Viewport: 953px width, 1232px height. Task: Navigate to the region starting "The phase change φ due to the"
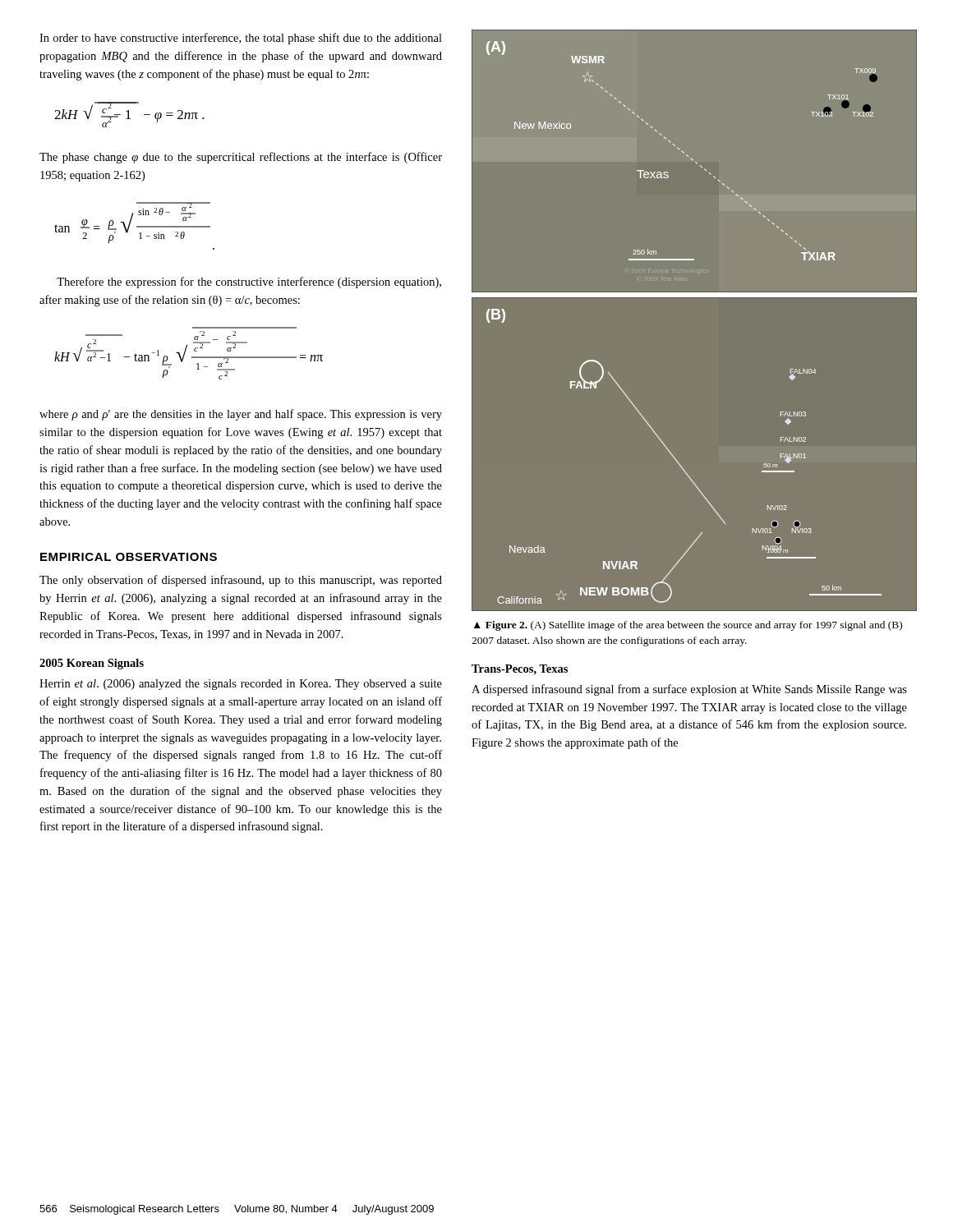pos(241,166)
